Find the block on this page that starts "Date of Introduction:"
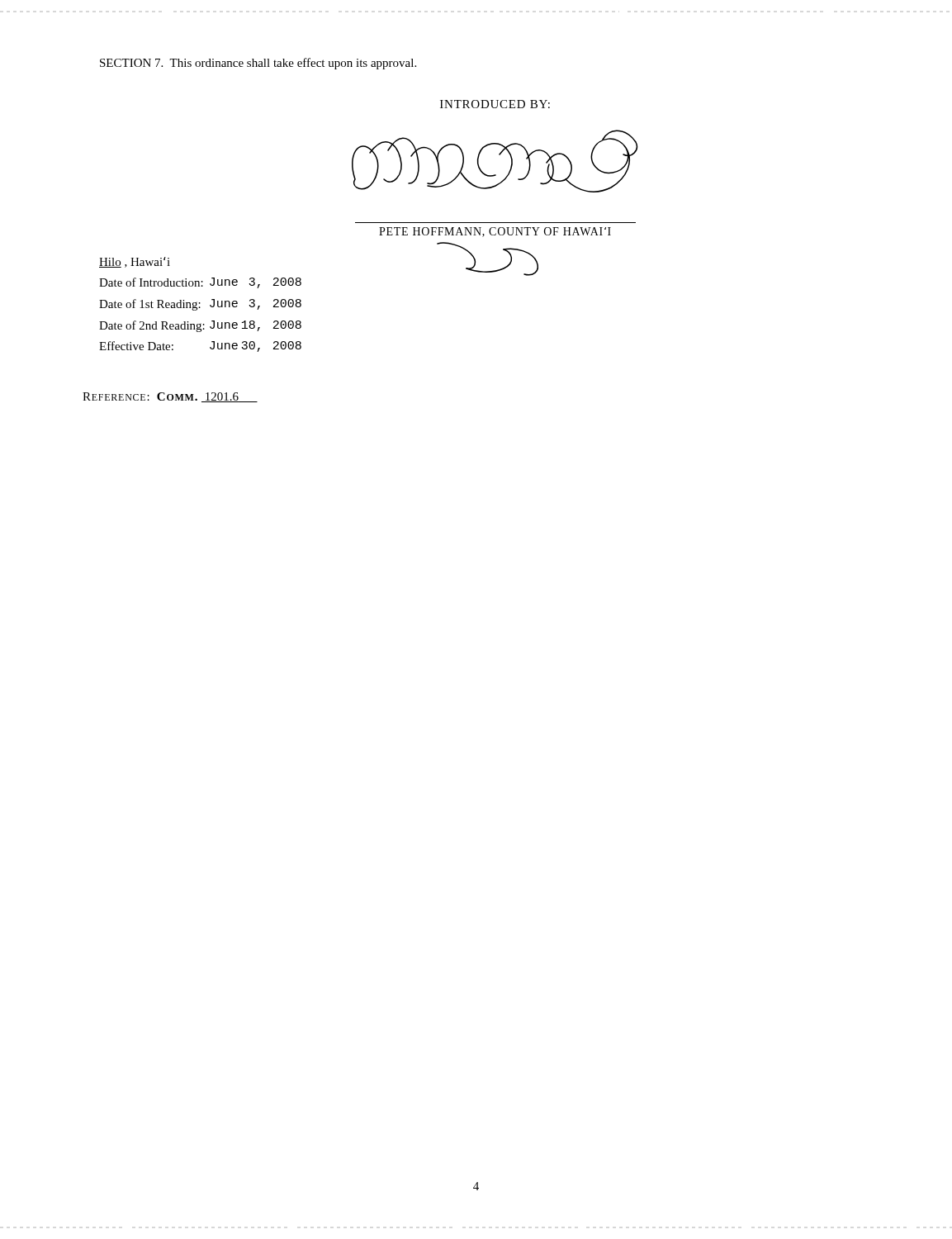Screen dimensions: 1239x952 point(201,315)
